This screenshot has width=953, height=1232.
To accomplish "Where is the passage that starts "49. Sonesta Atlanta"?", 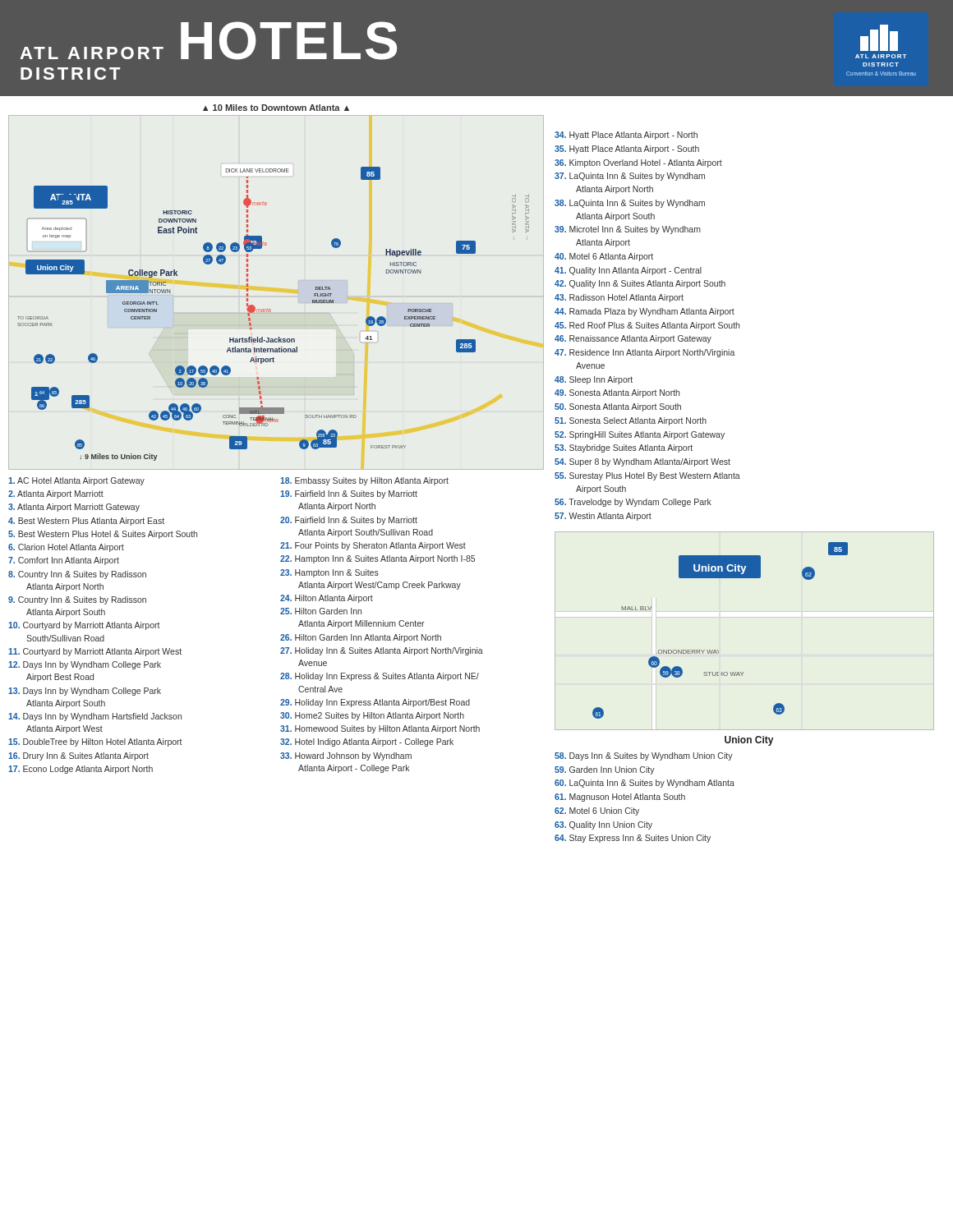I will click(x=617, y=393).
